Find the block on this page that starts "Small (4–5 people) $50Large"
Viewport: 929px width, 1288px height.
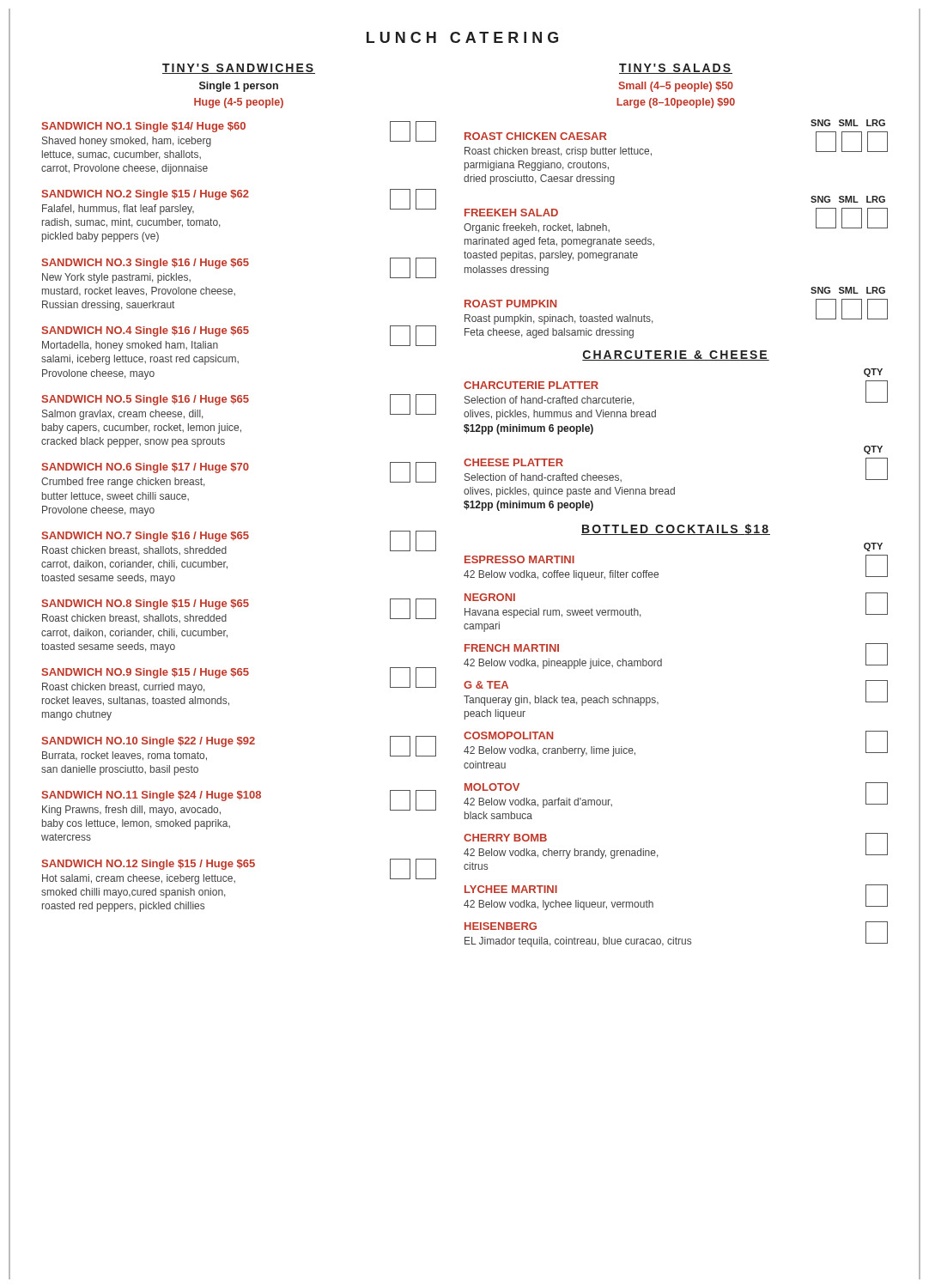pyautogui.click(x=676, y=94)
